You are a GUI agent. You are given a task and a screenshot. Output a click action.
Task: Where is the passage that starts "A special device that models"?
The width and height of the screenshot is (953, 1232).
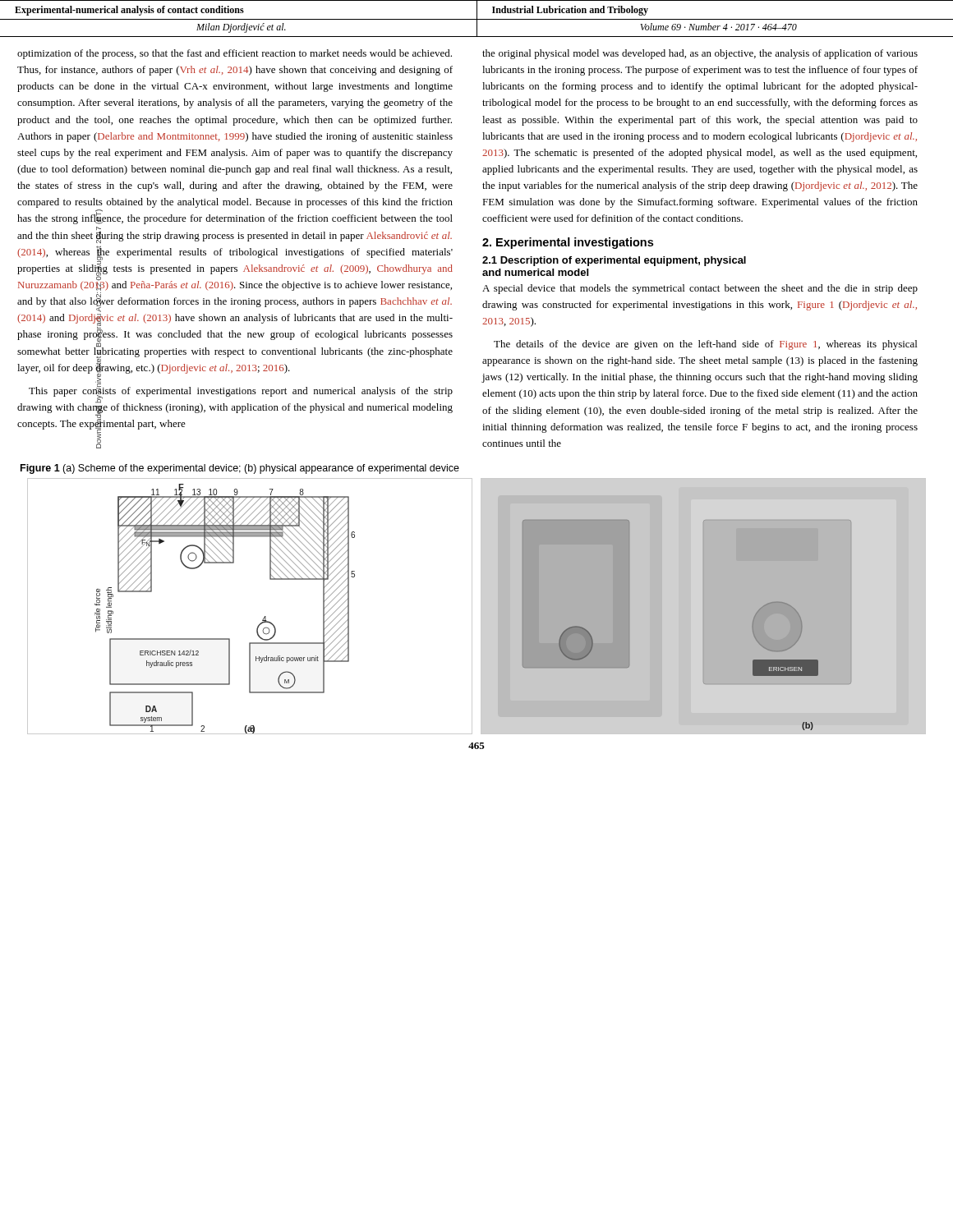[700, 366]
